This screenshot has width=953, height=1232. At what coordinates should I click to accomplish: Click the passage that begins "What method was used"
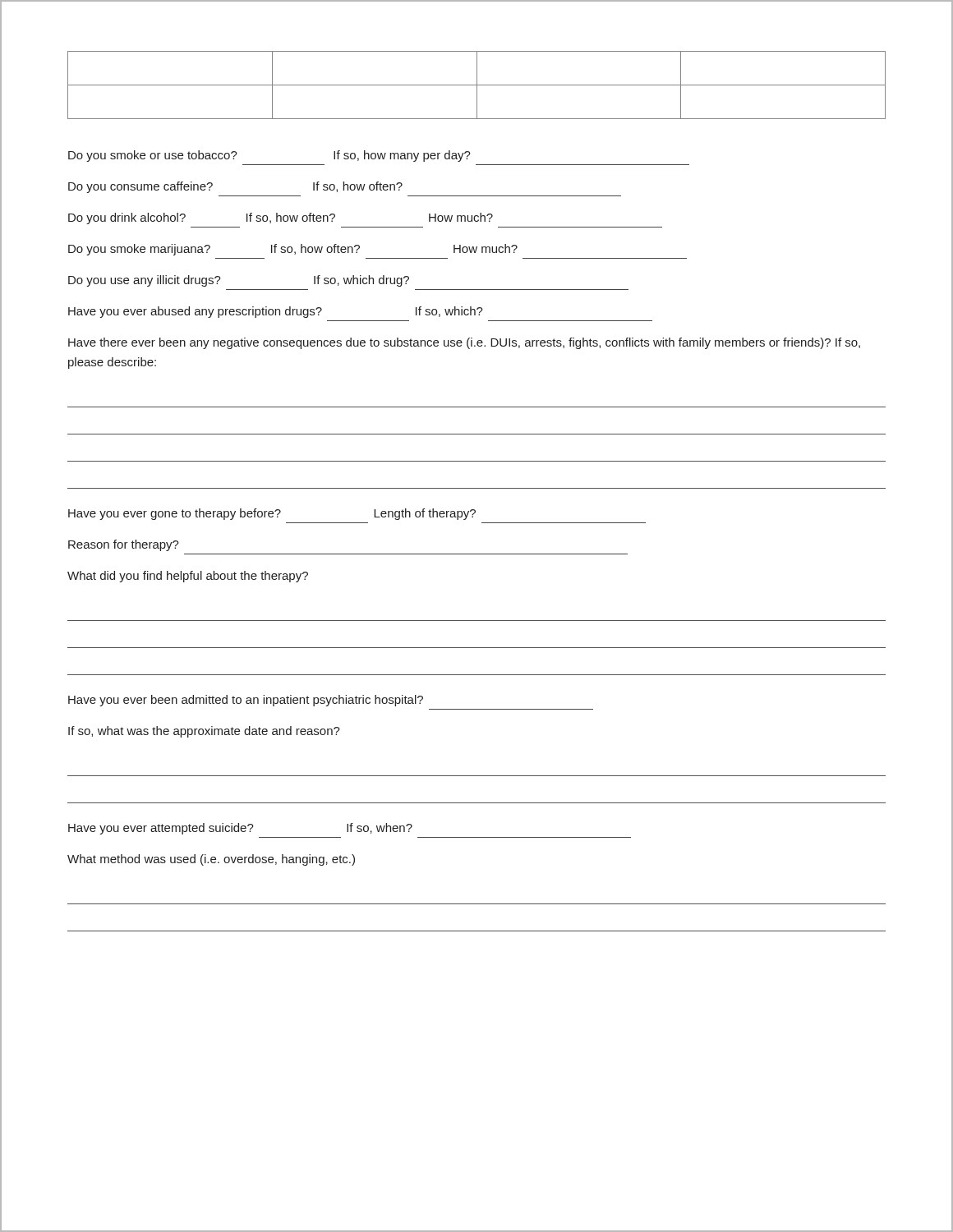pyautogui.click(x=212, y=859)
